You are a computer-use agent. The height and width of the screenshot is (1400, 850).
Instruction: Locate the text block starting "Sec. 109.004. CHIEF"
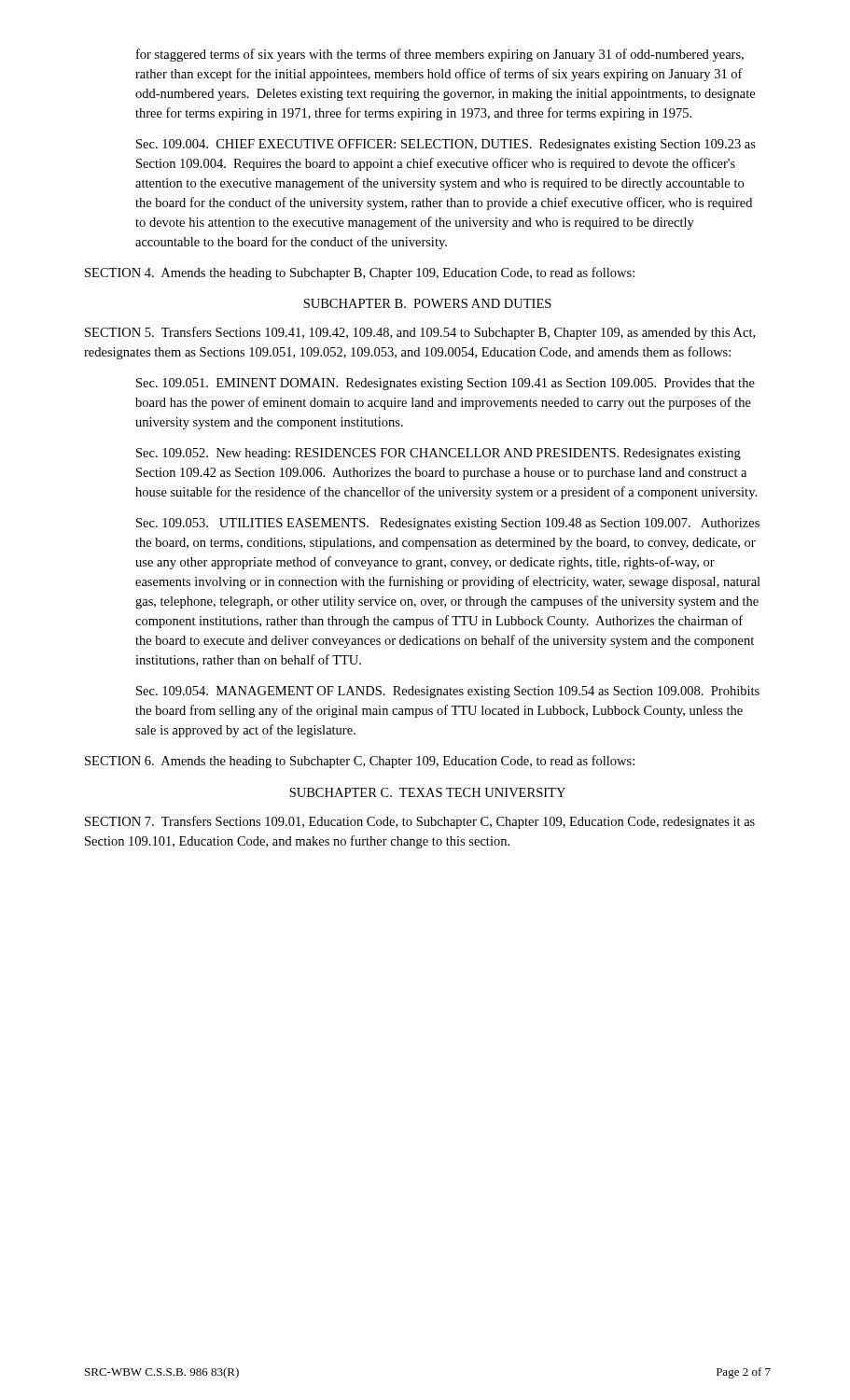[446, 193]
